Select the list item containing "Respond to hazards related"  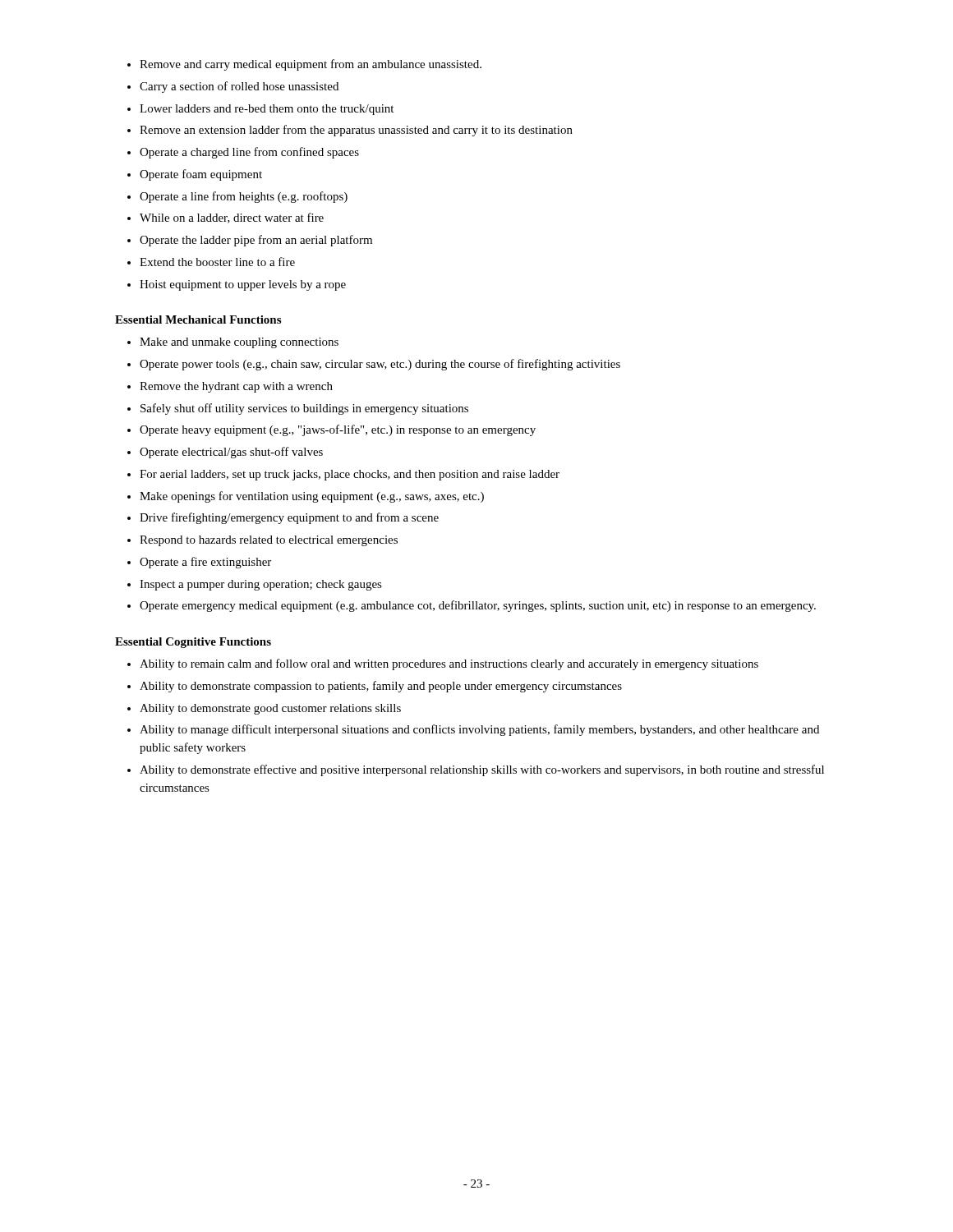click(269, 541)
